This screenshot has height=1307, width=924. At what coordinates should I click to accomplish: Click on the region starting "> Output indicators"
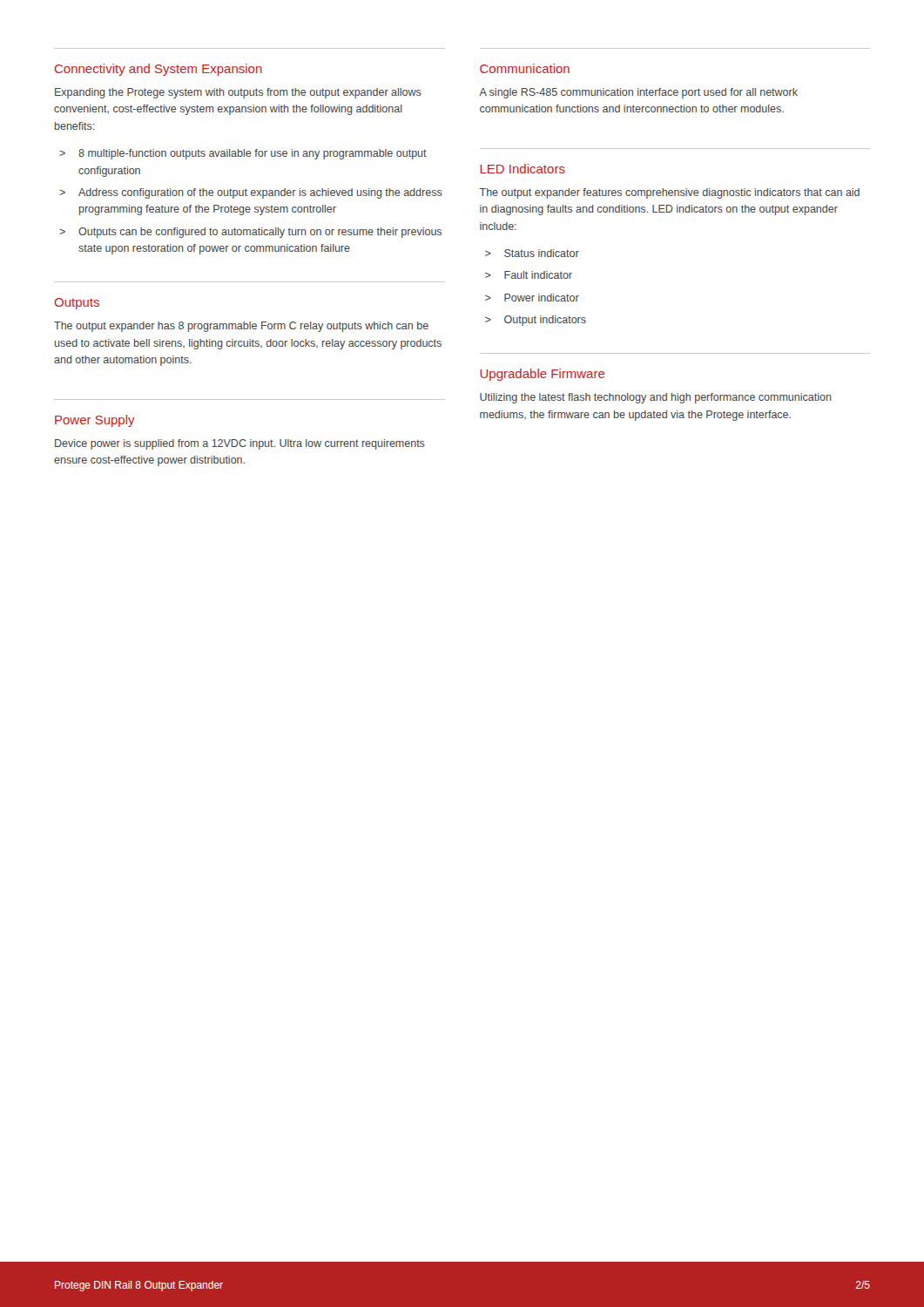pyautogui.click(x=536, y=321)
